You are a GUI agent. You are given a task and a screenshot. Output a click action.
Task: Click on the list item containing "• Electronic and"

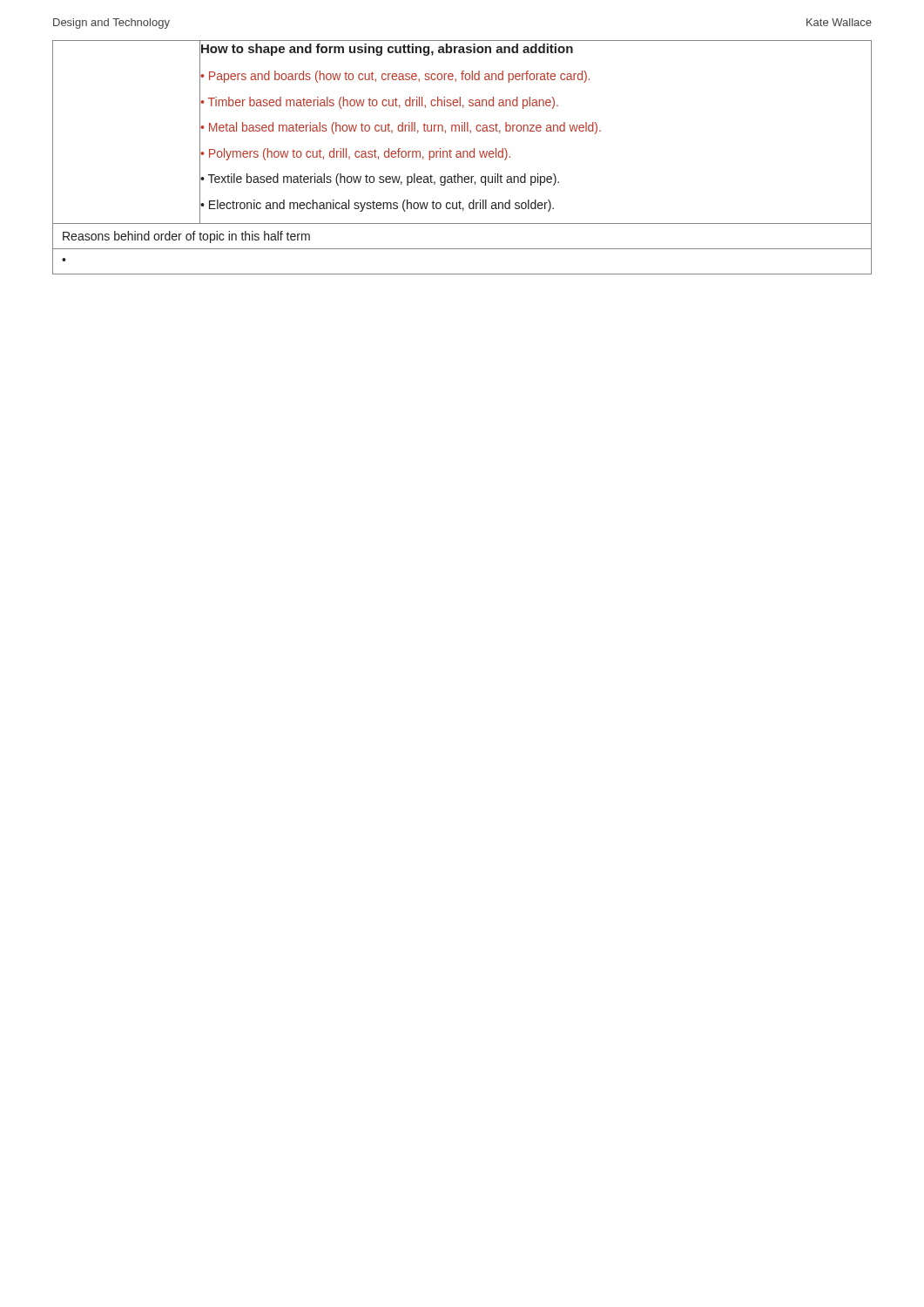click(378, 205)
